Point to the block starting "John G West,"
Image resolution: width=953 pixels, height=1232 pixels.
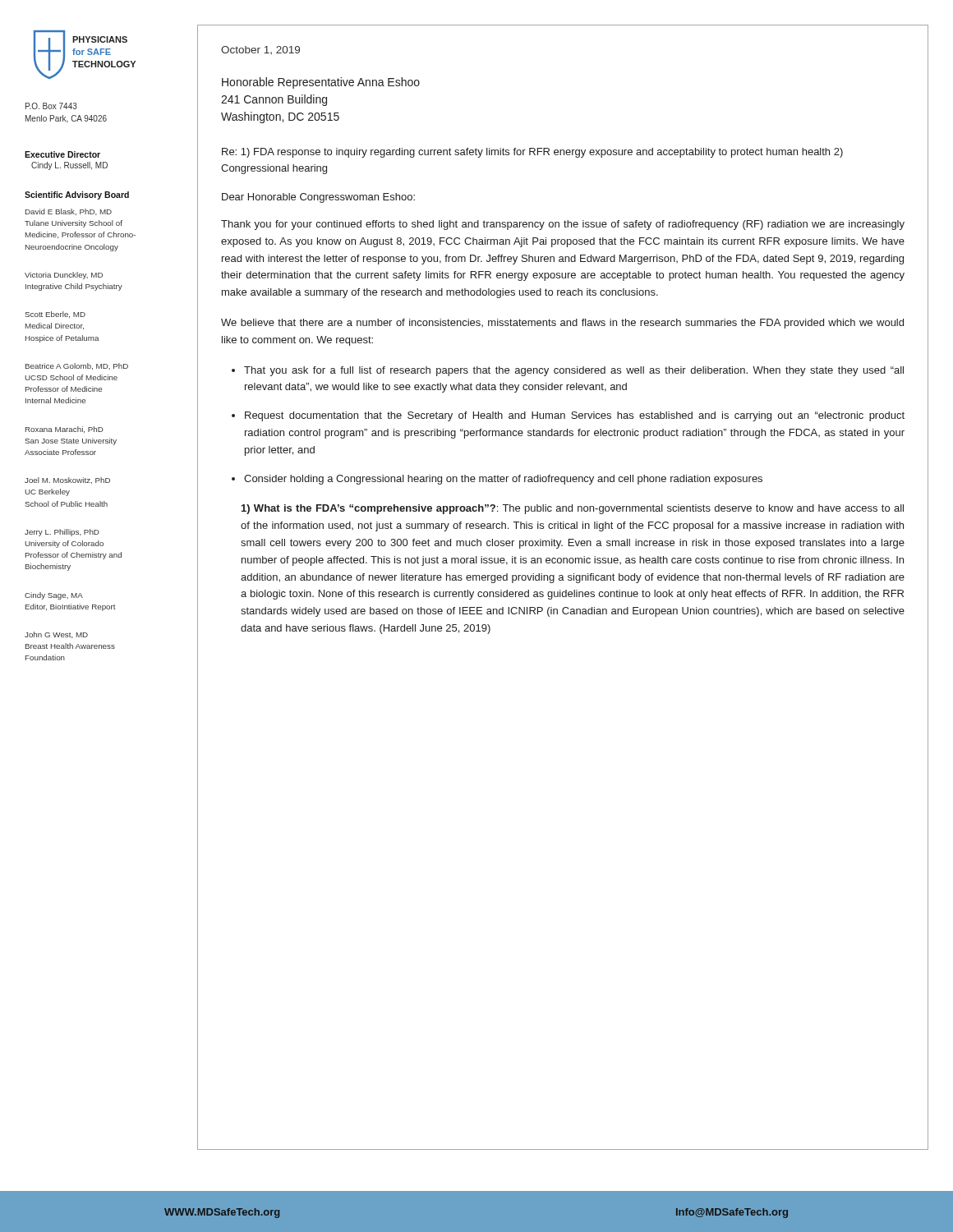click(70, 646)
